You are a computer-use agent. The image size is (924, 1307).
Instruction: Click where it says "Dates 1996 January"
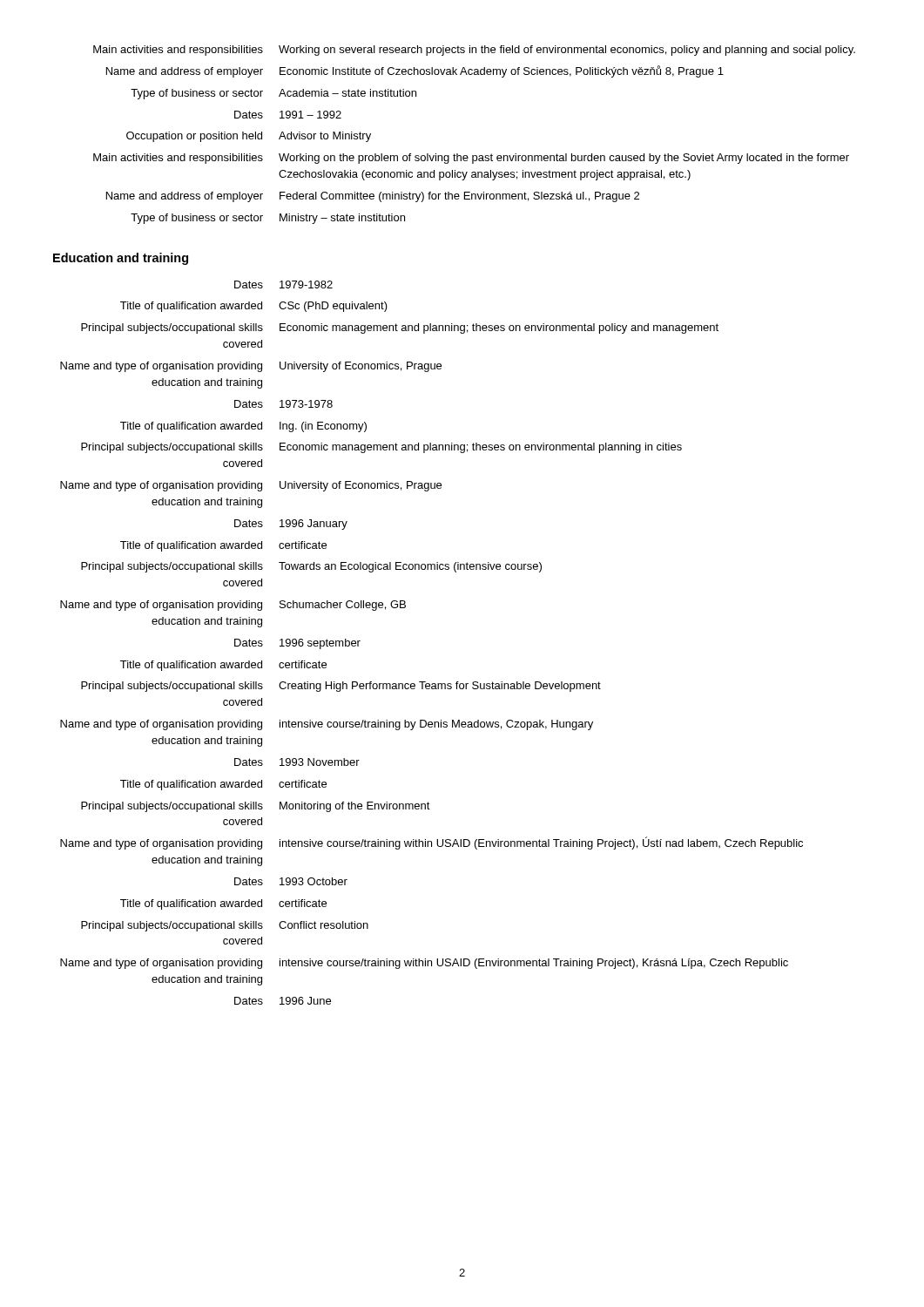(x=291, y=525)
